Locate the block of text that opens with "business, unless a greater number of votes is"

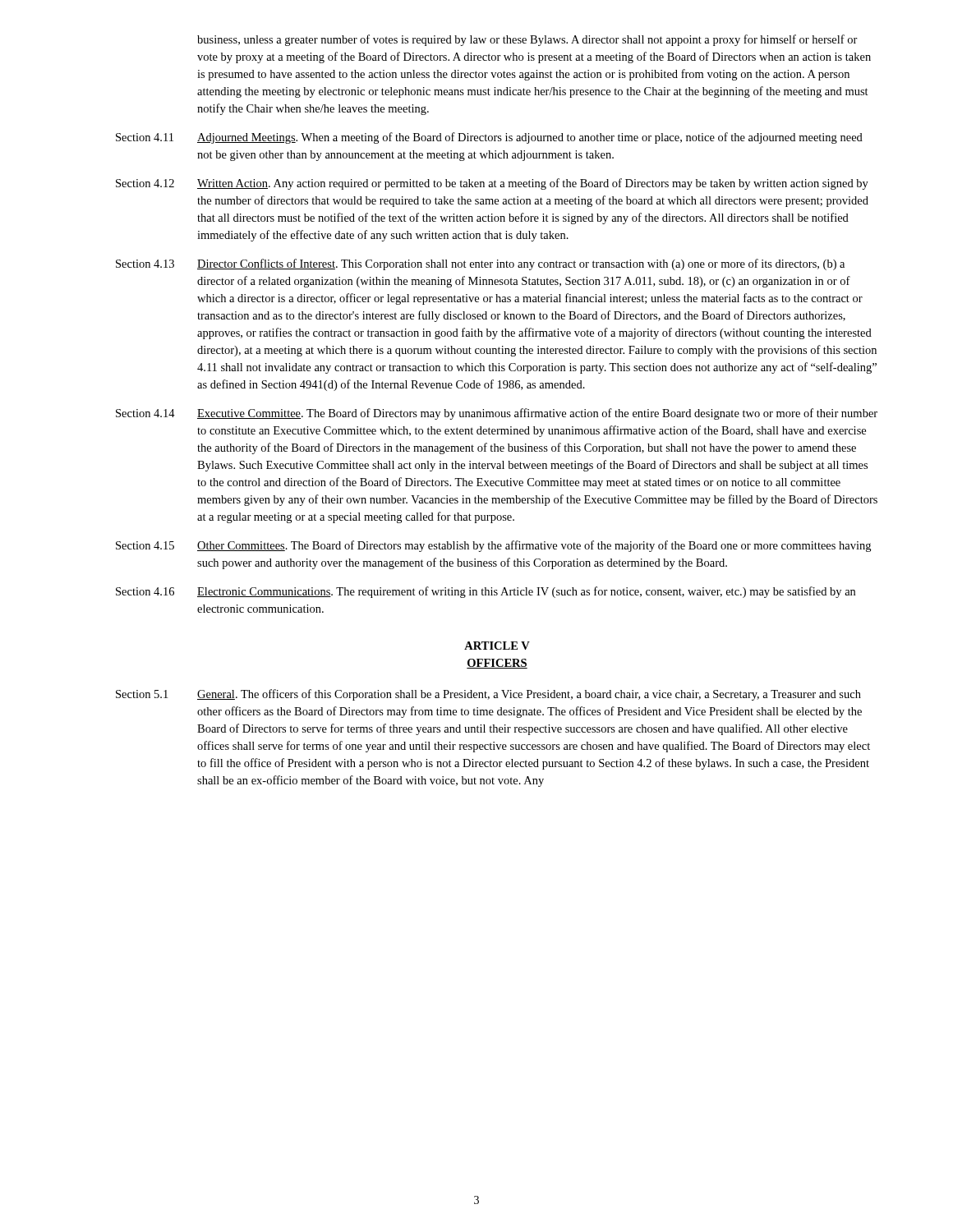(534, 74)
